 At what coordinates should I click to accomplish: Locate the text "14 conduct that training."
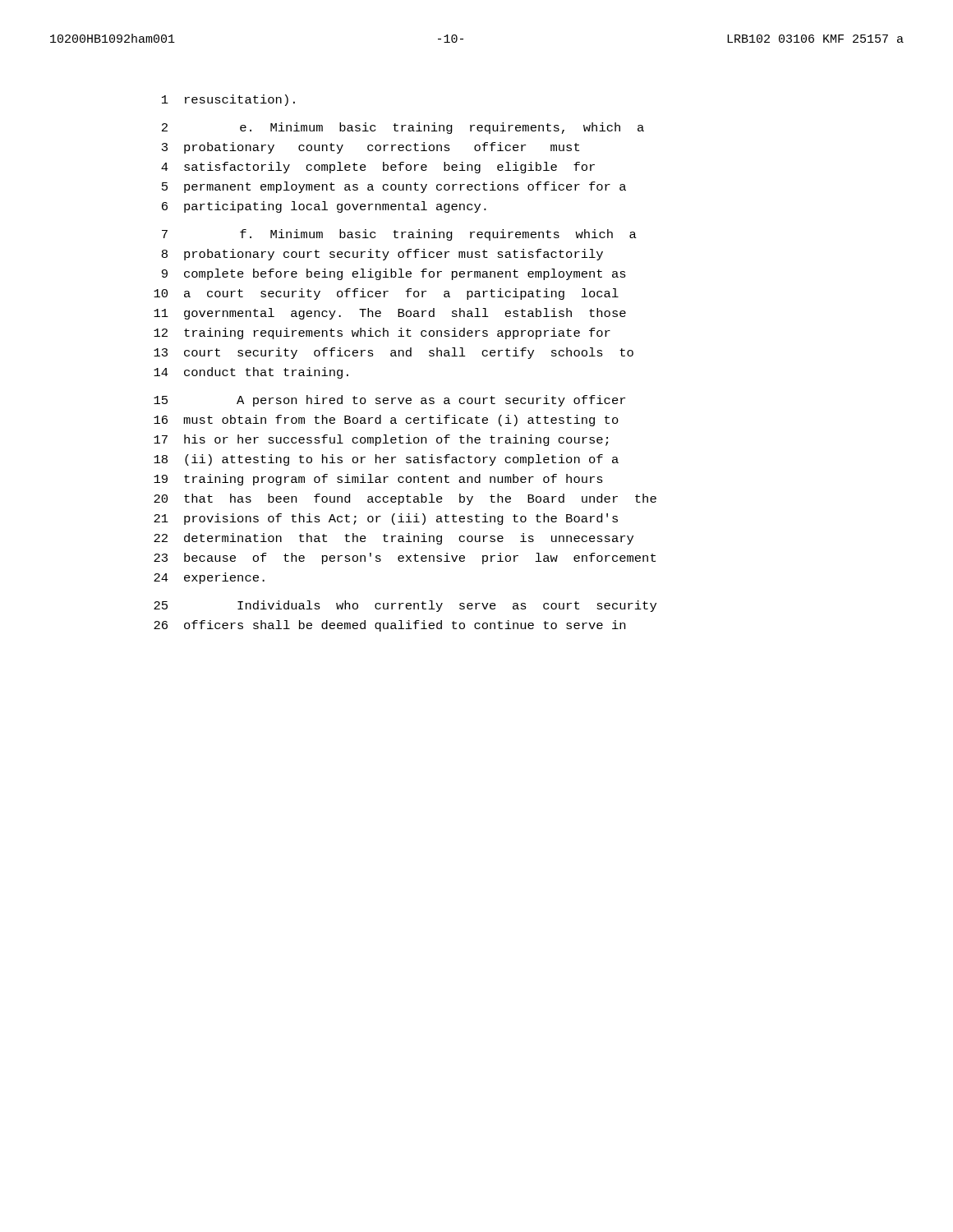click(251, 373)
